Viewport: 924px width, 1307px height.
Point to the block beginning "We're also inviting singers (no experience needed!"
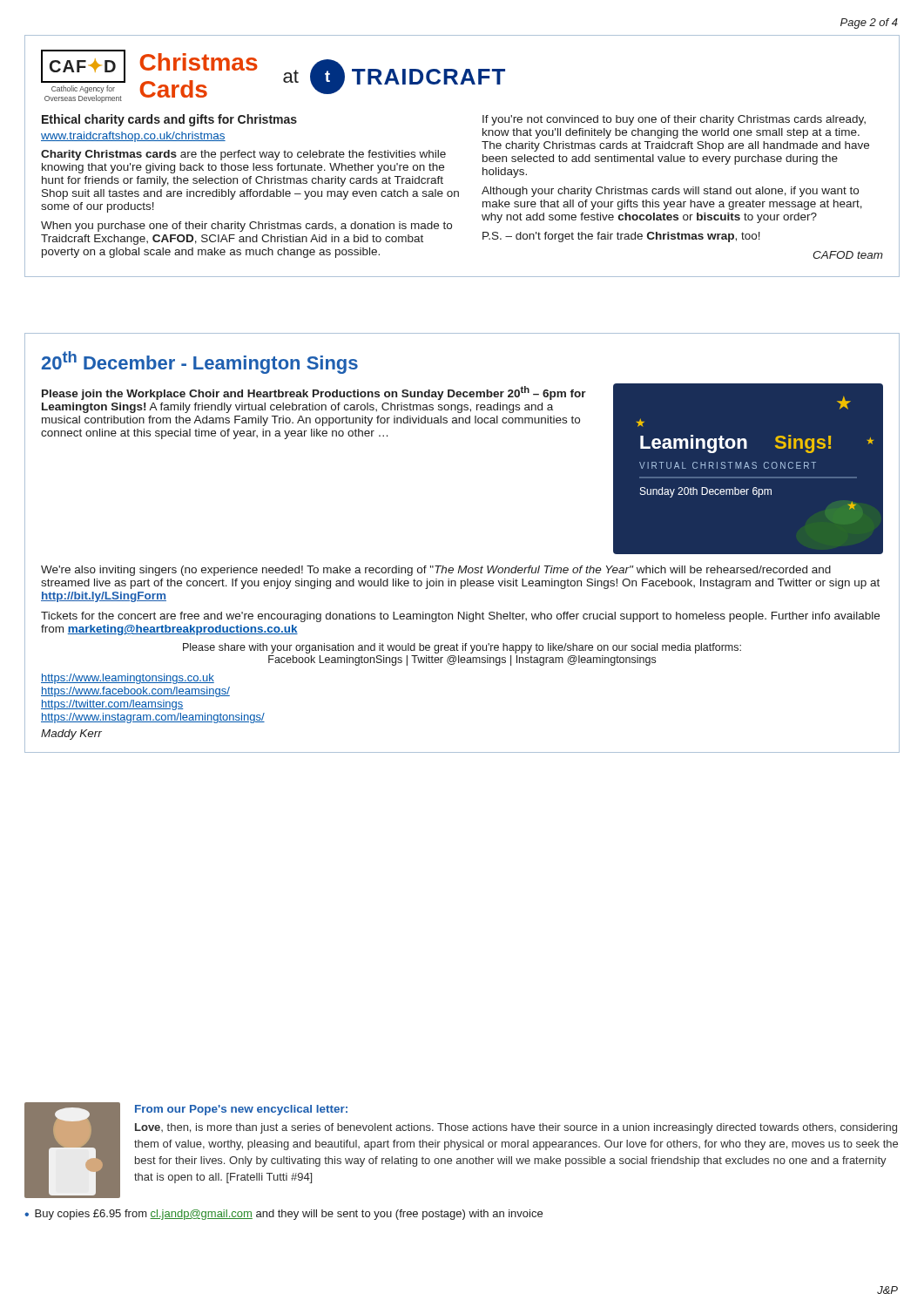(462, 583)
